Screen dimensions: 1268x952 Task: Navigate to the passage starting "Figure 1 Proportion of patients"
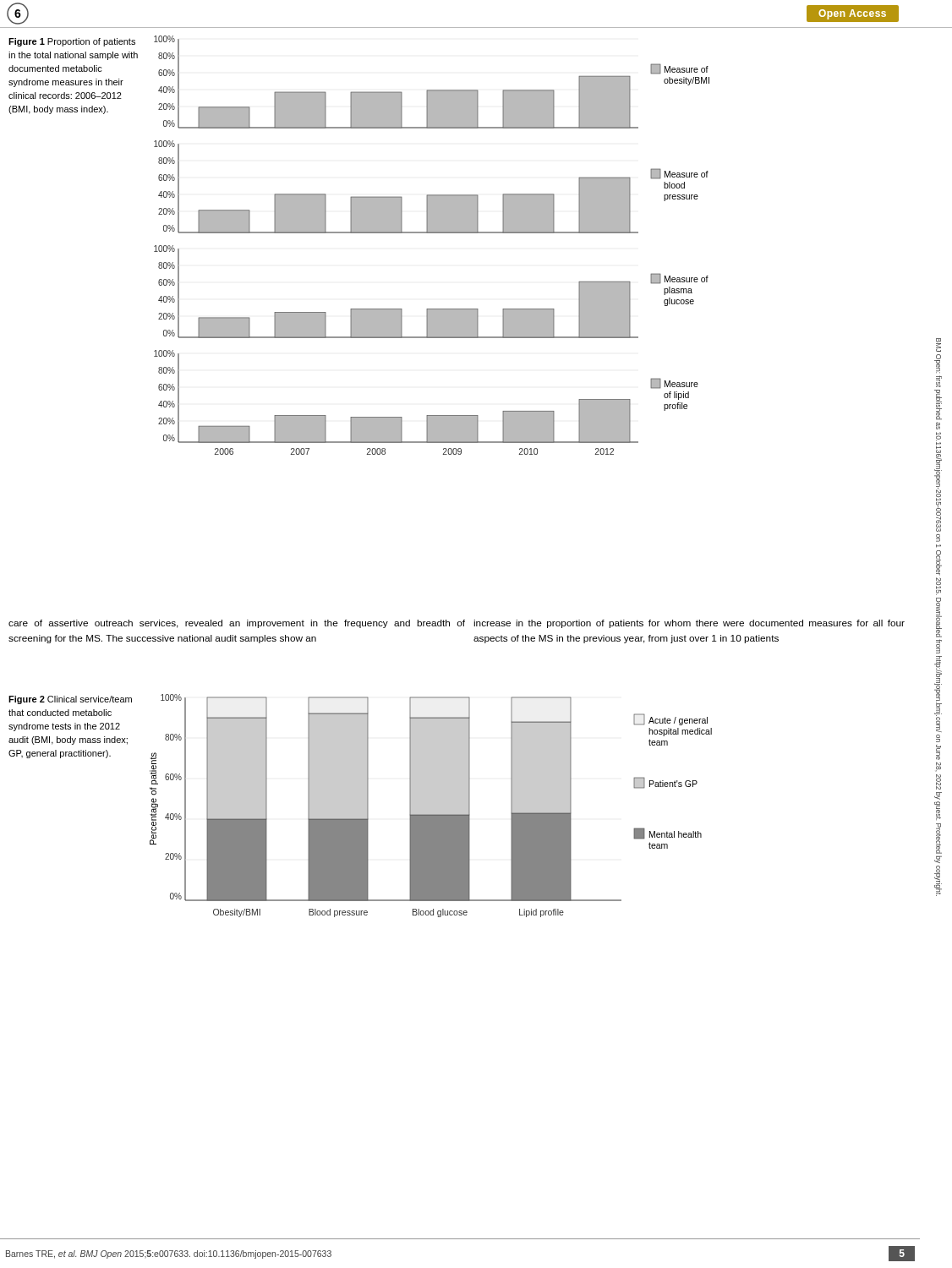73,75
